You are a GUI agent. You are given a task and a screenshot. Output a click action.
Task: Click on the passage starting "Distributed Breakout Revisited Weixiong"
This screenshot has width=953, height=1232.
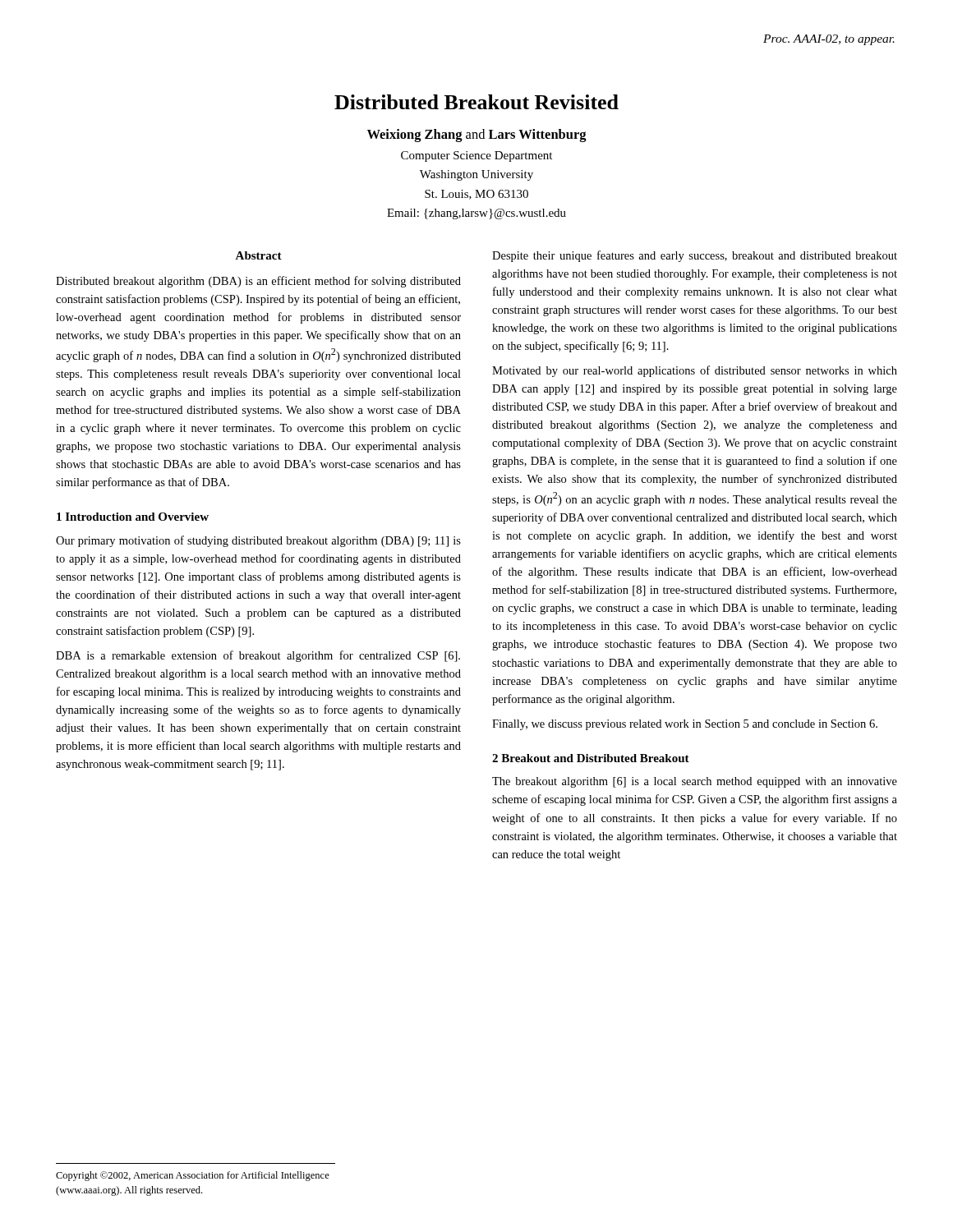(x=476, y=156)
